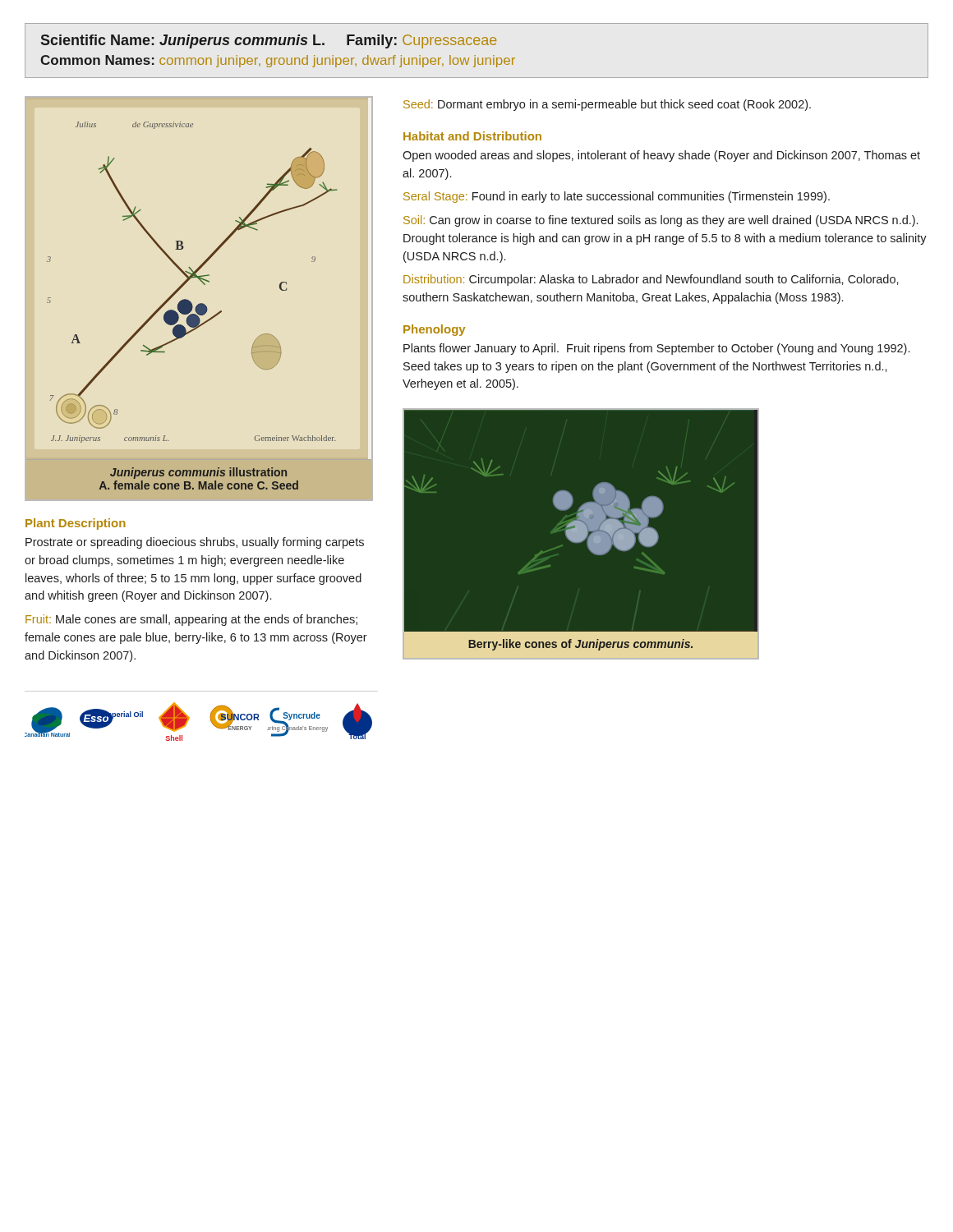
Task: Click on the photo
Action: (x=665, y=534)
